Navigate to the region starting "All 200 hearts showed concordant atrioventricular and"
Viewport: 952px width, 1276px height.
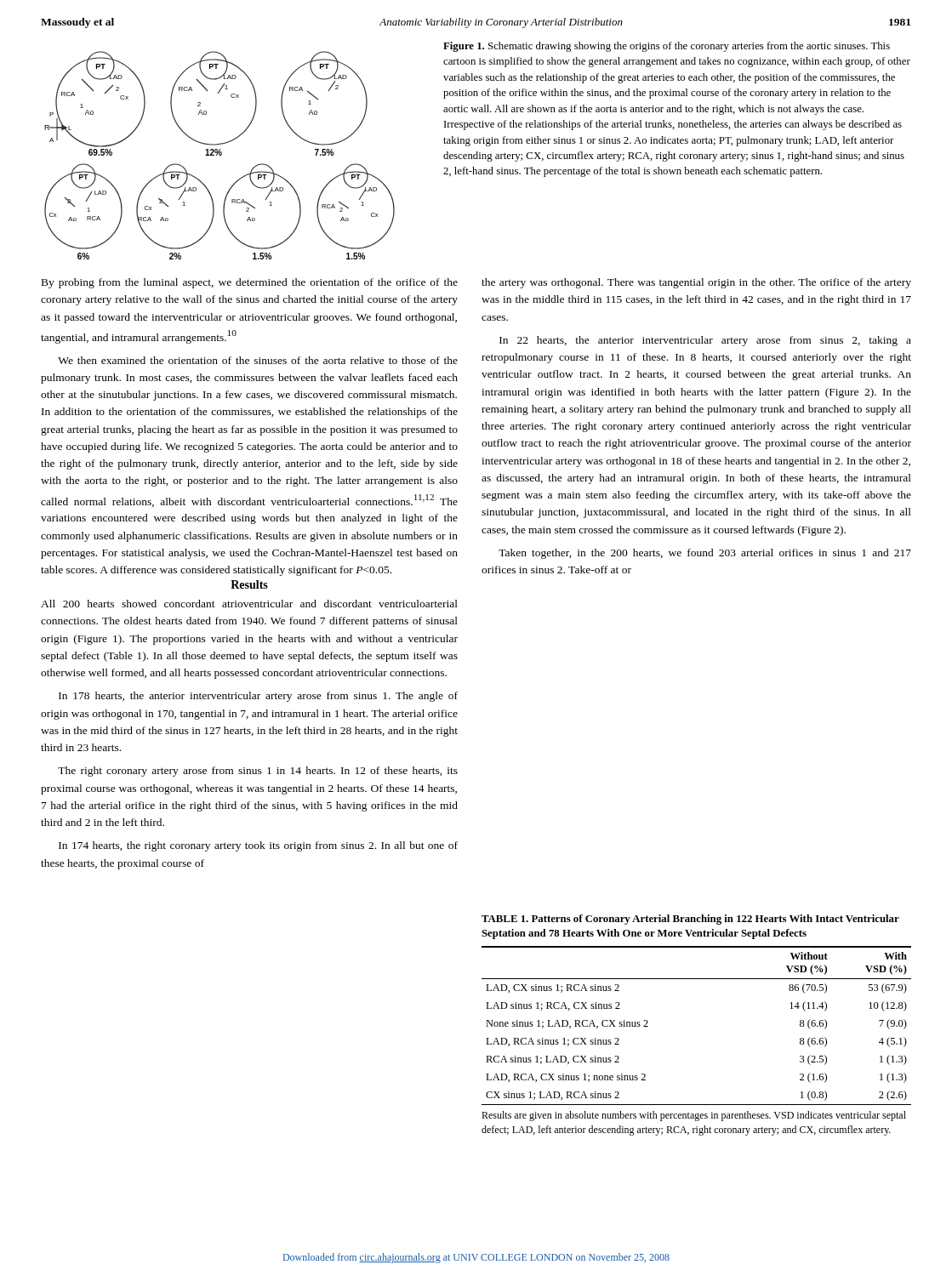(249, 734)
